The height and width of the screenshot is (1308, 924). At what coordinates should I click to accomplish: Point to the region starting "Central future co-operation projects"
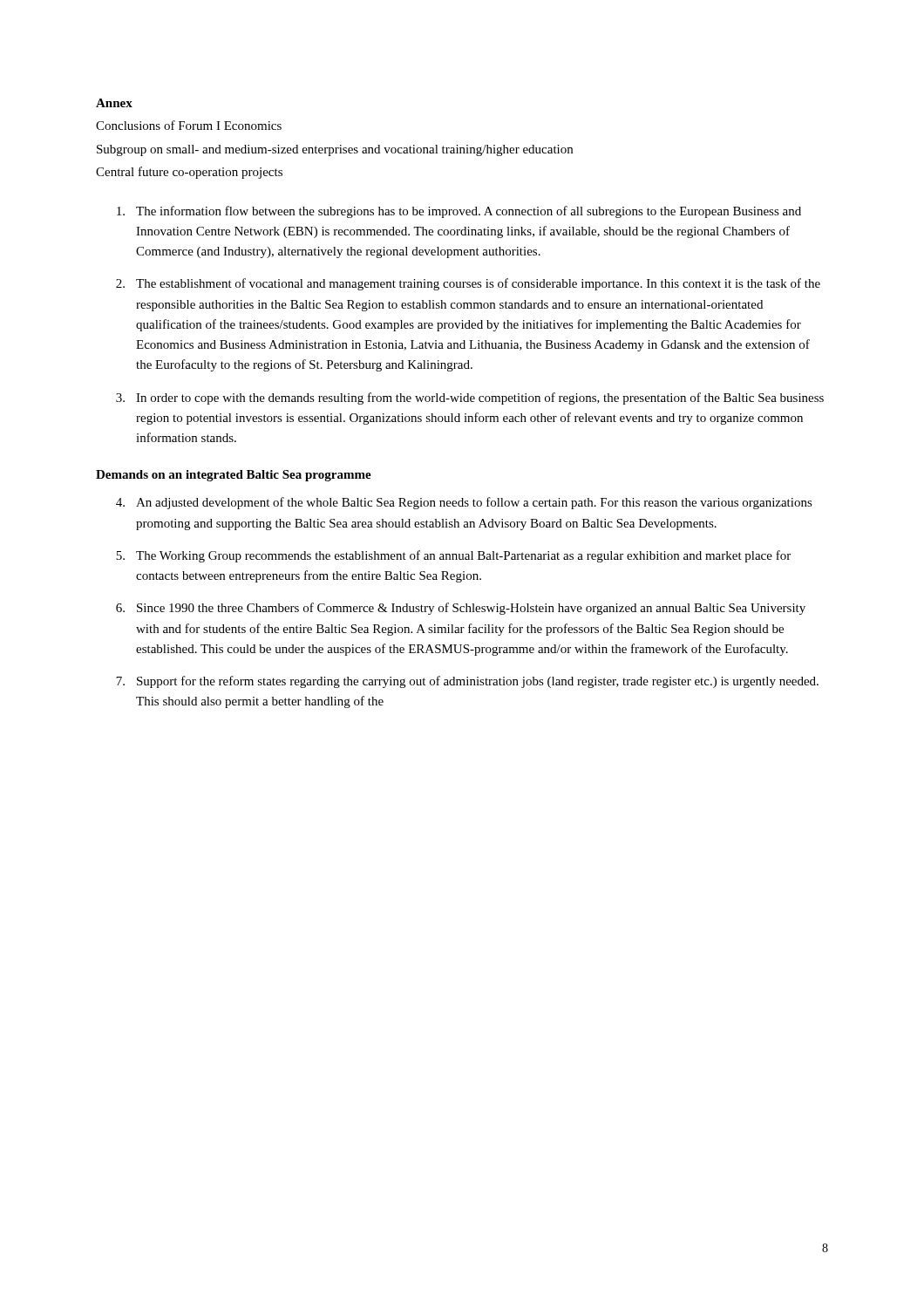click(x=189, y=172)
